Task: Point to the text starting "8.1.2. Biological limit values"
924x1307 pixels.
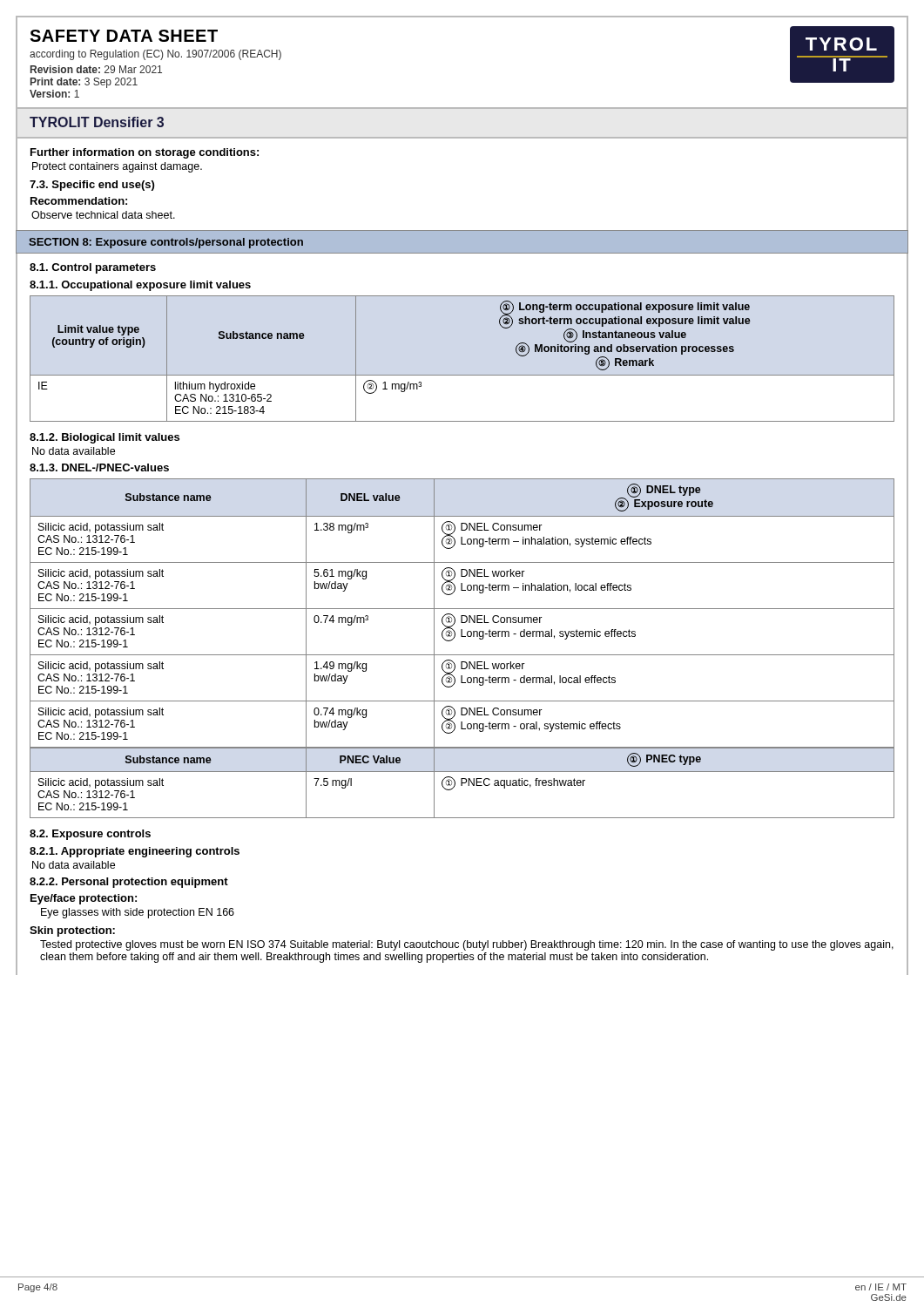Action: tap(105, 437)
